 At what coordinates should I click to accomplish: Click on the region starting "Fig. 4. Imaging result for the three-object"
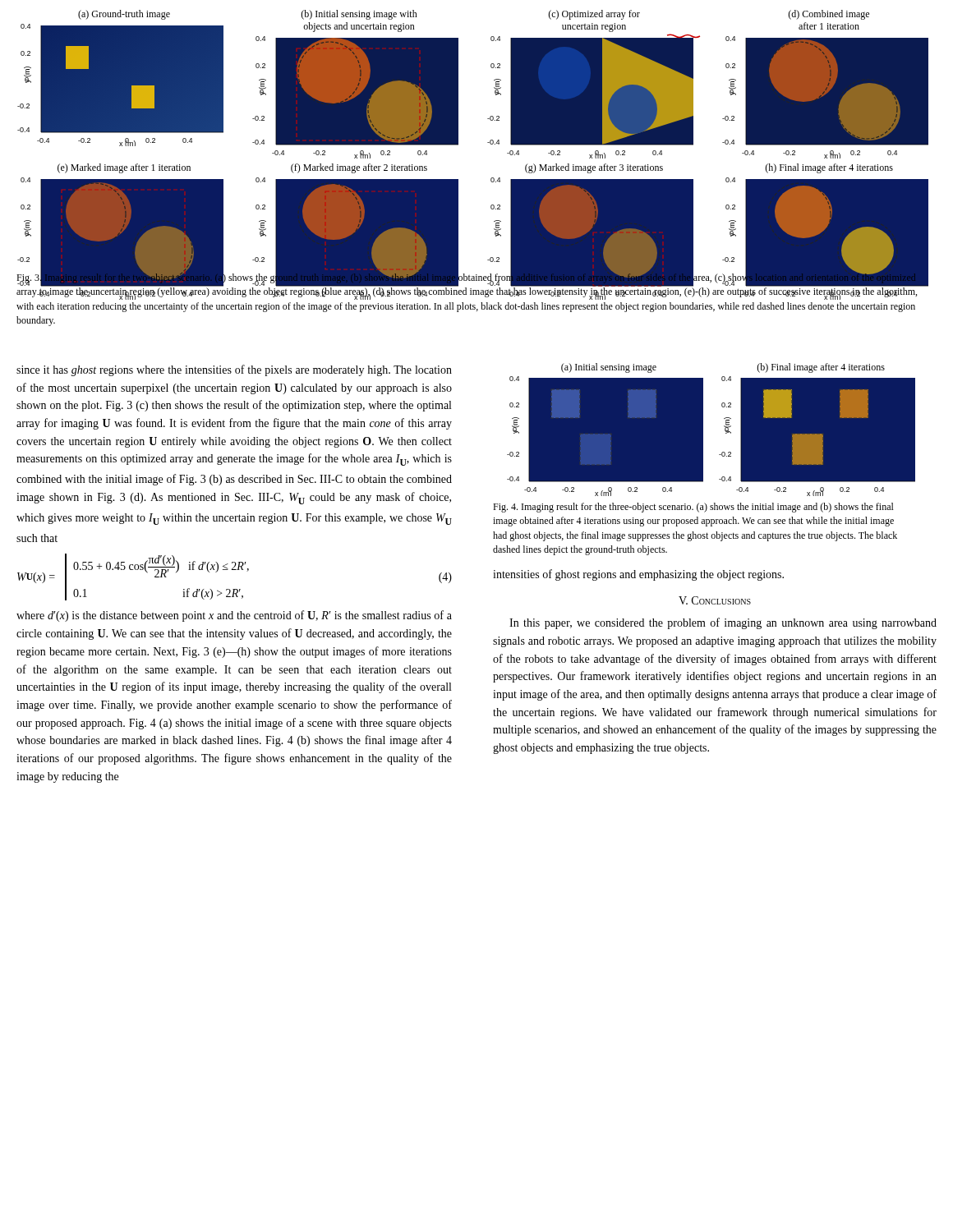click(695, 528)
